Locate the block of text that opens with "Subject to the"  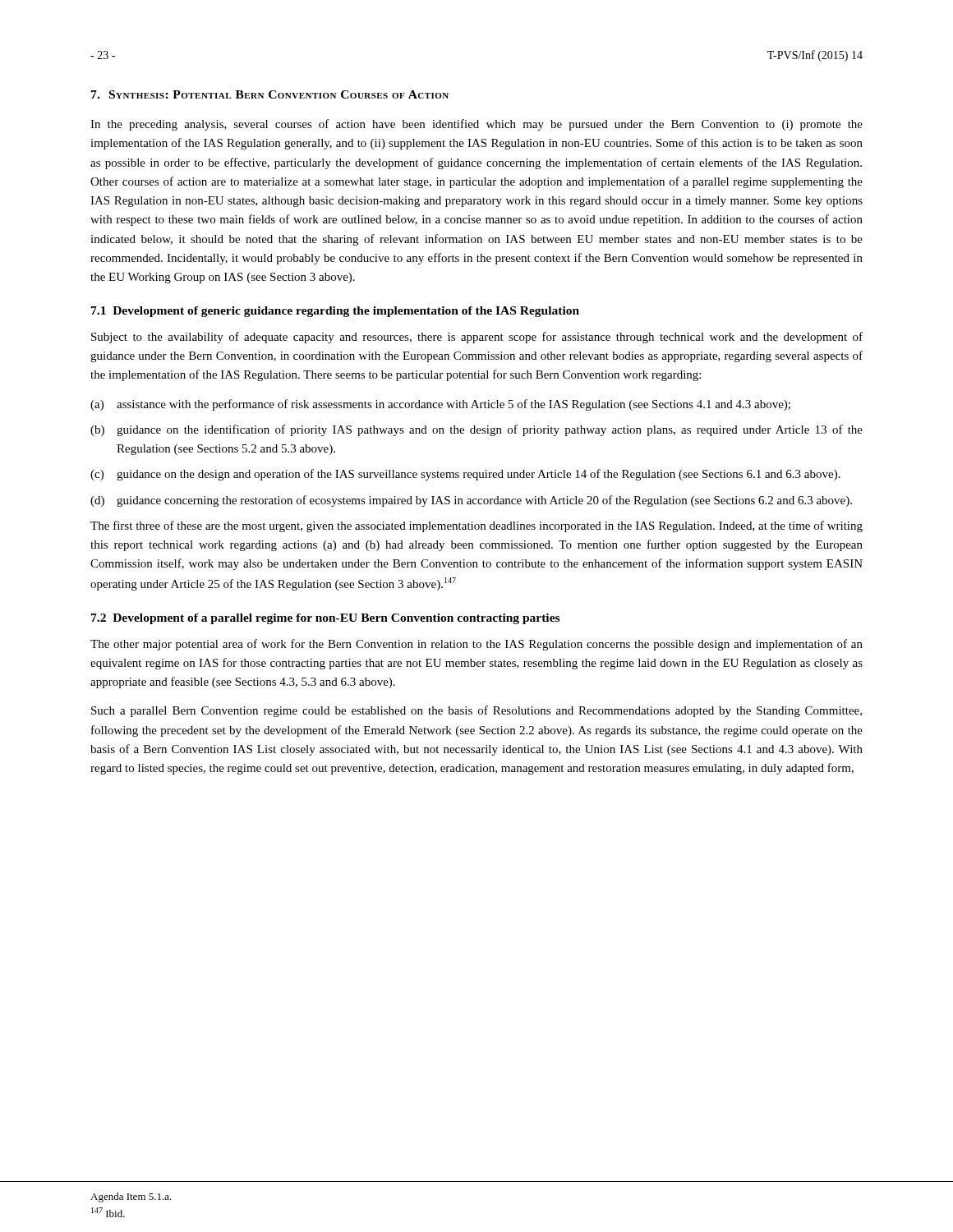[x=476, y=356]
